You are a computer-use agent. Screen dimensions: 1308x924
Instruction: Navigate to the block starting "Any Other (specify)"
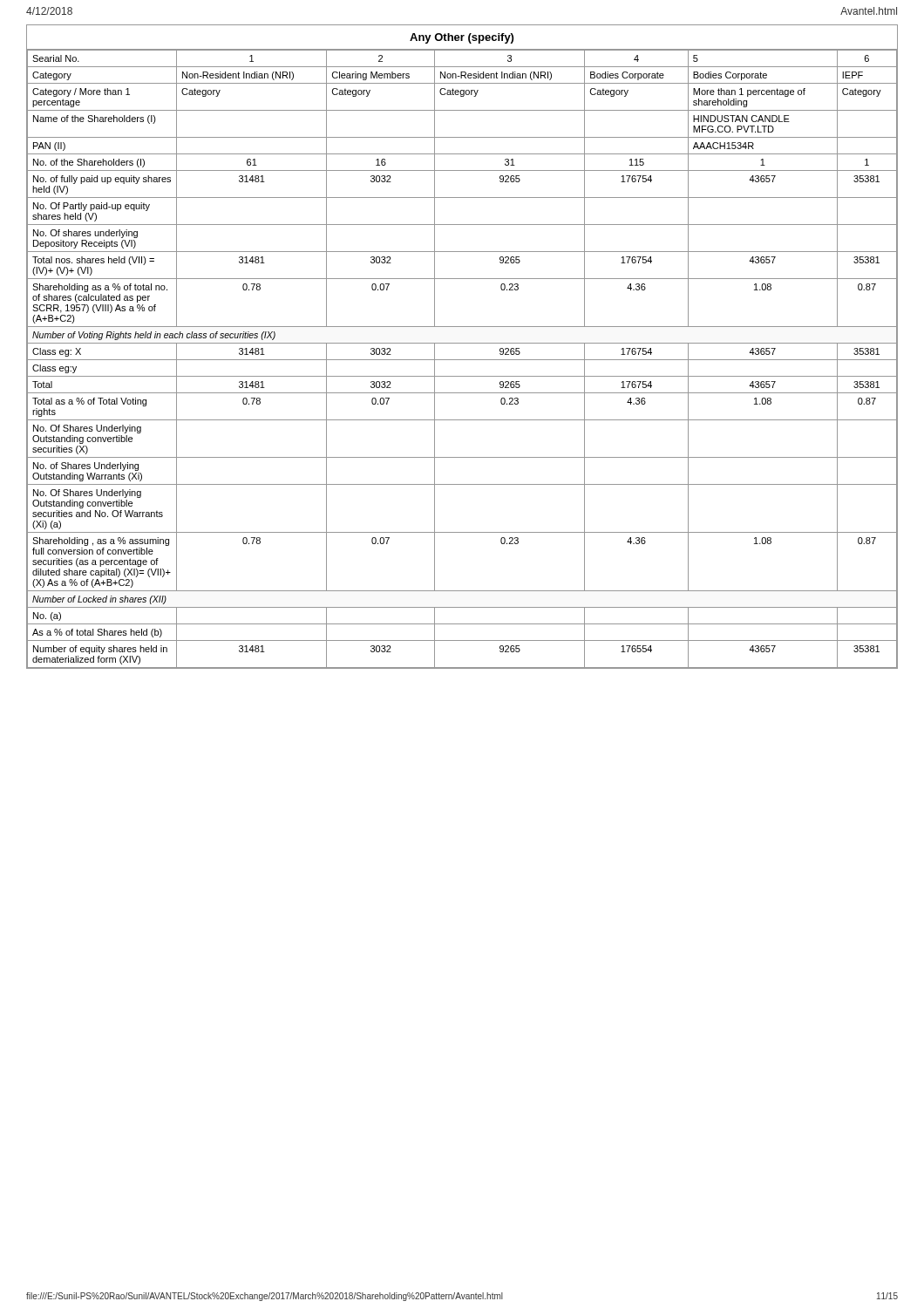click(462, 37)
